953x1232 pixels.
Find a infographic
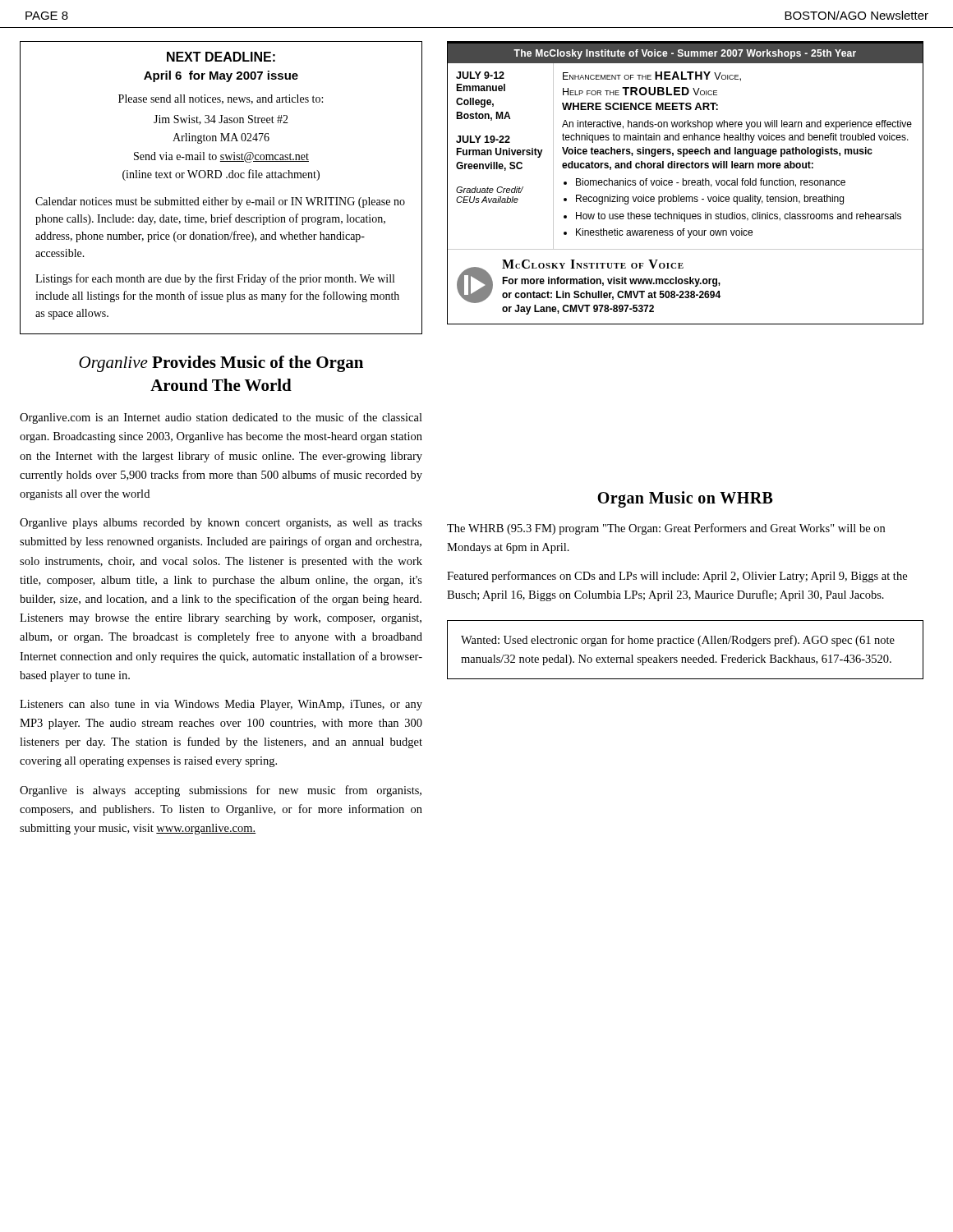pyautogui.click(x=685, y=183)
